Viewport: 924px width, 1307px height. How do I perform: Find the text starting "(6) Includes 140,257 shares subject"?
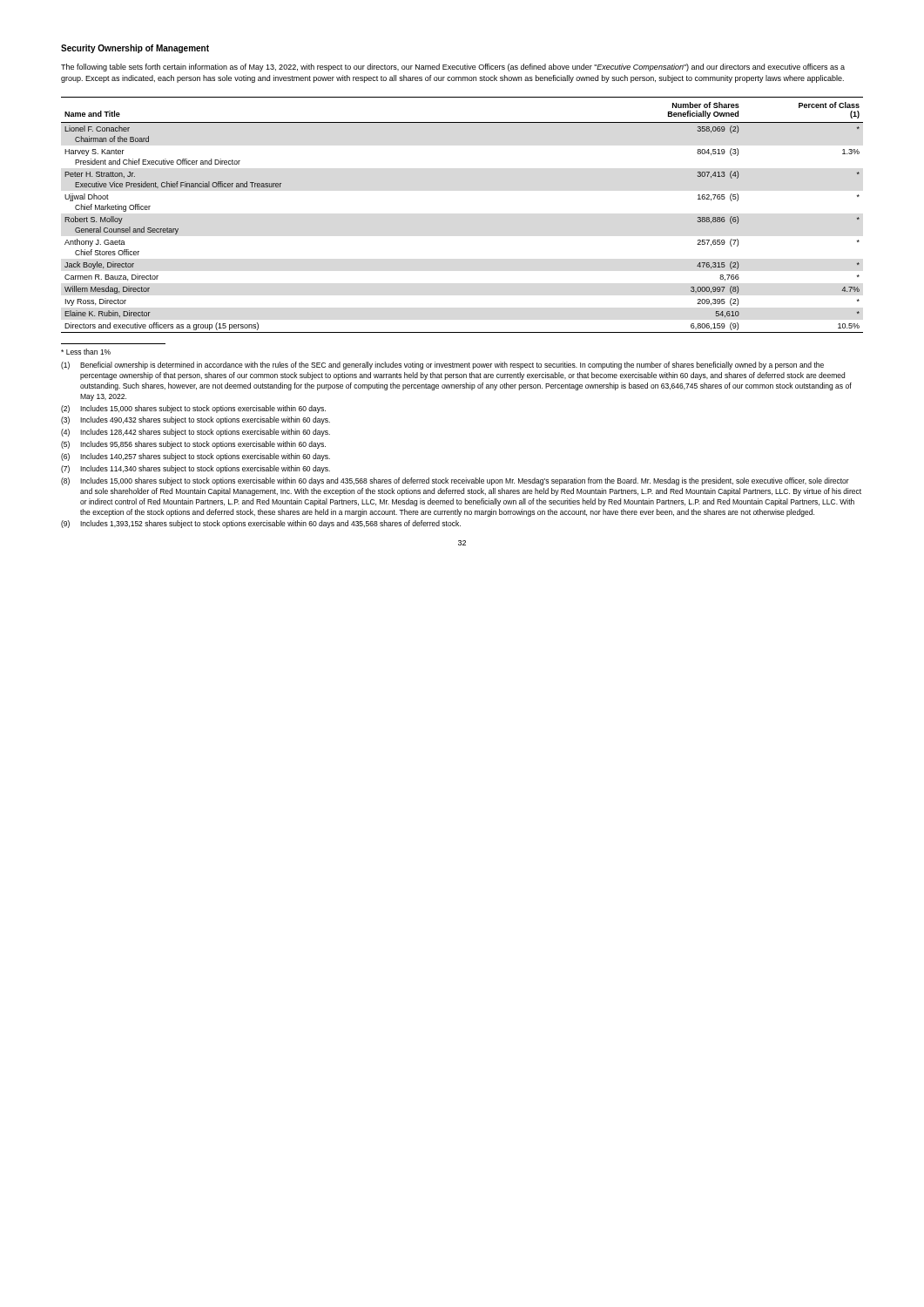pyautogui.click(x=196, y=457)
